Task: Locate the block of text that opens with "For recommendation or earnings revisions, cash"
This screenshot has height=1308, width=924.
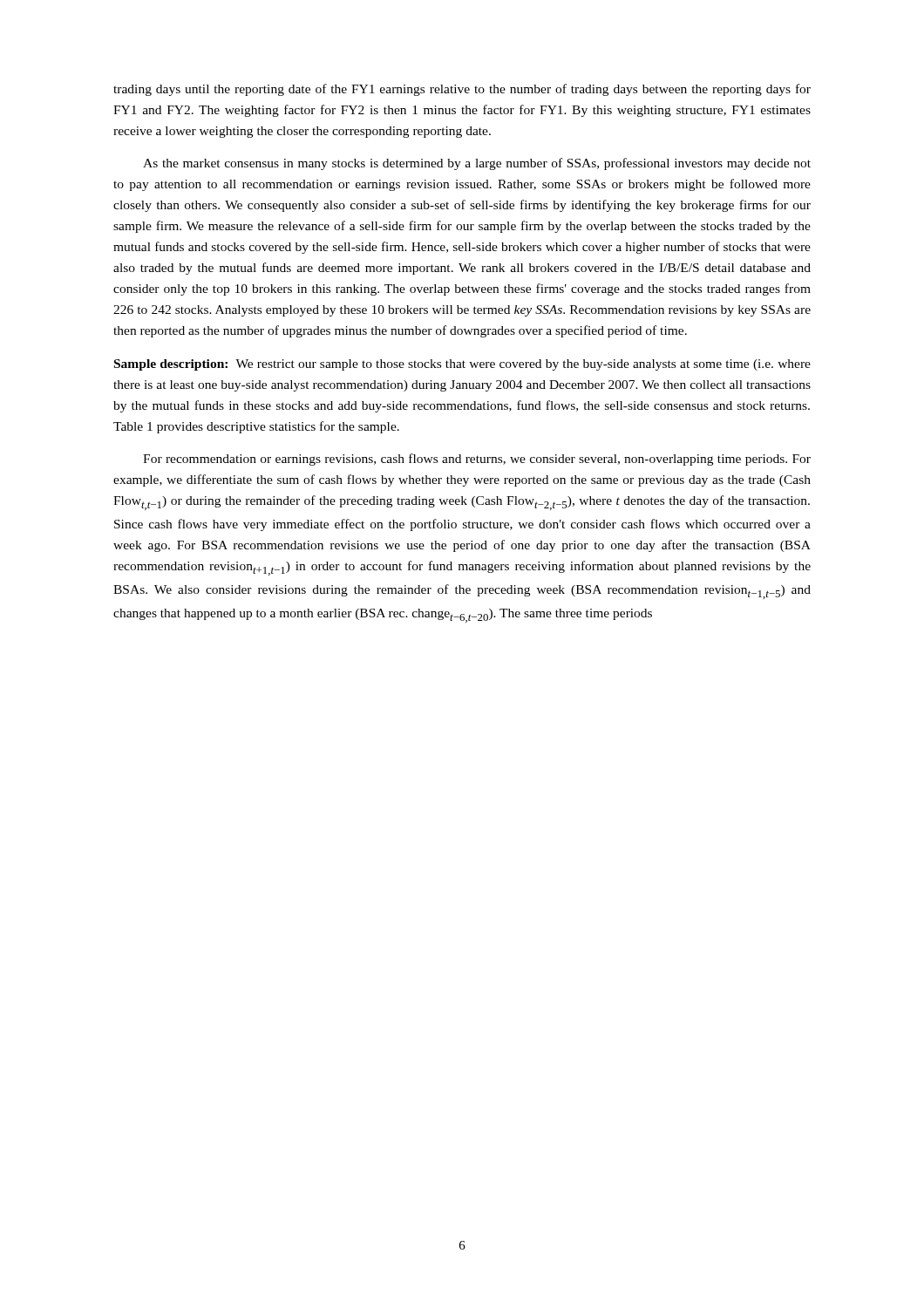Action: 462,537
